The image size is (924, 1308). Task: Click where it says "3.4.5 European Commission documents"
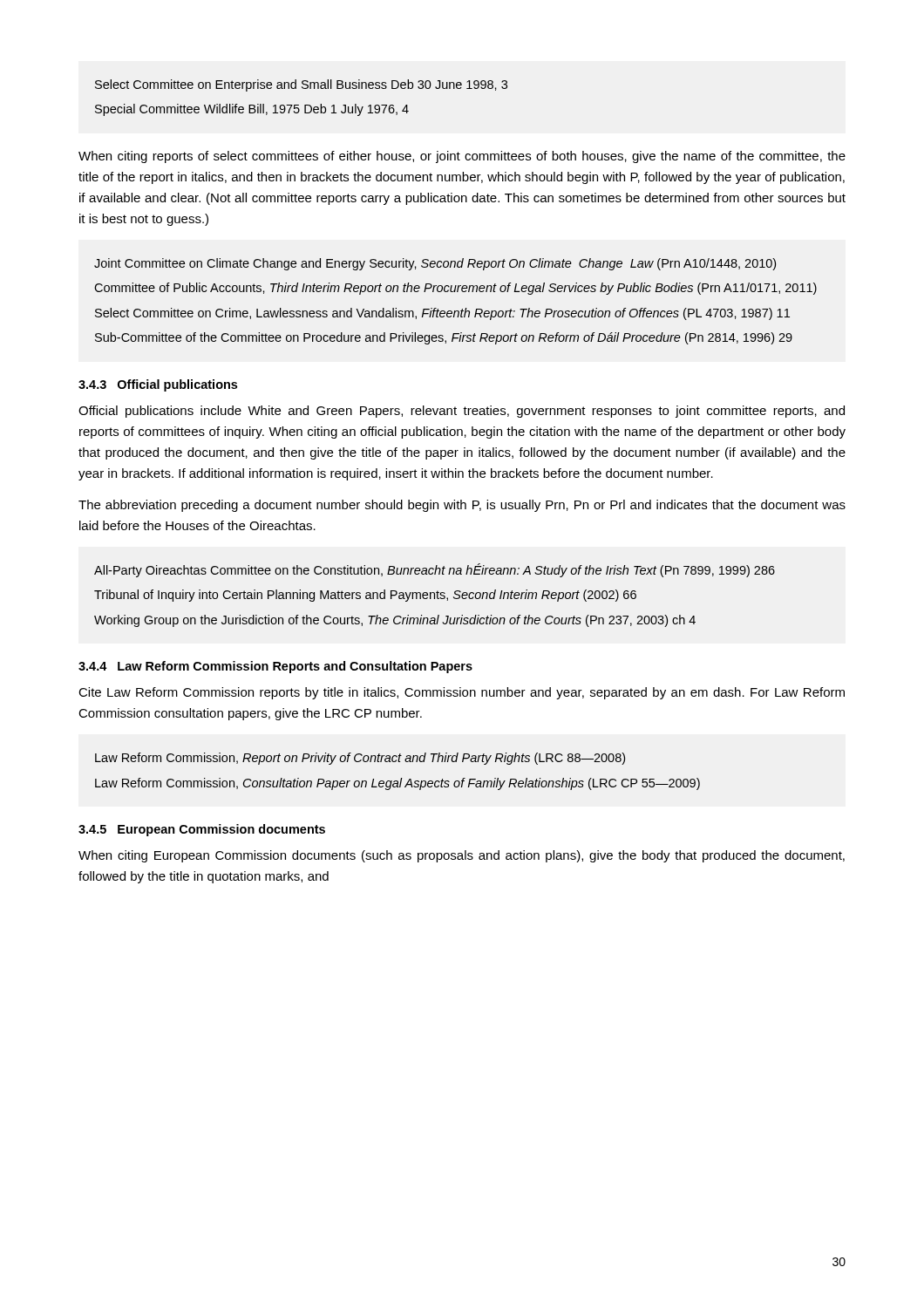202,830
